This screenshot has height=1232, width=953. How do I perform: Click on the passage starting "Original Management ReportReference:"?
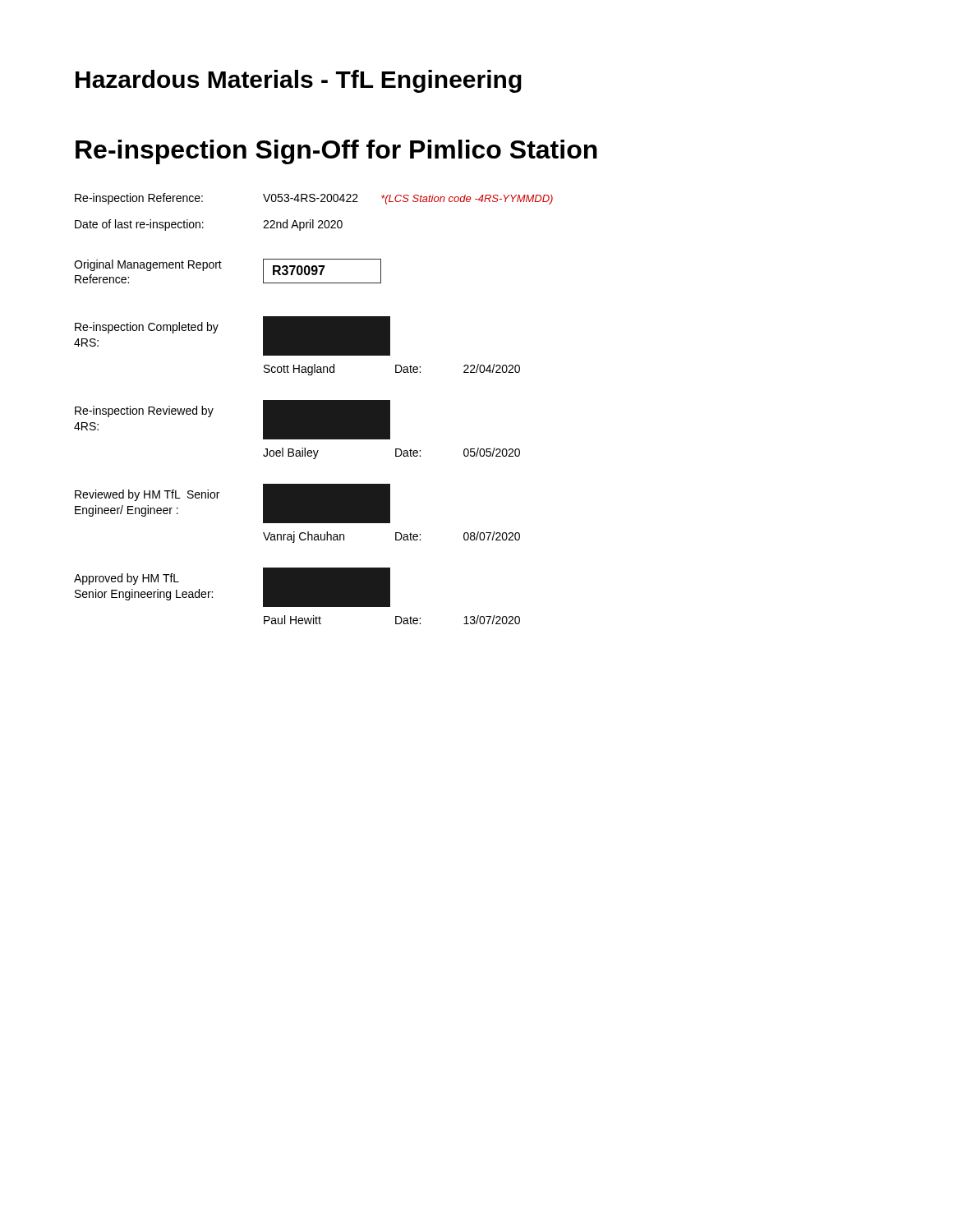(228, 271)
